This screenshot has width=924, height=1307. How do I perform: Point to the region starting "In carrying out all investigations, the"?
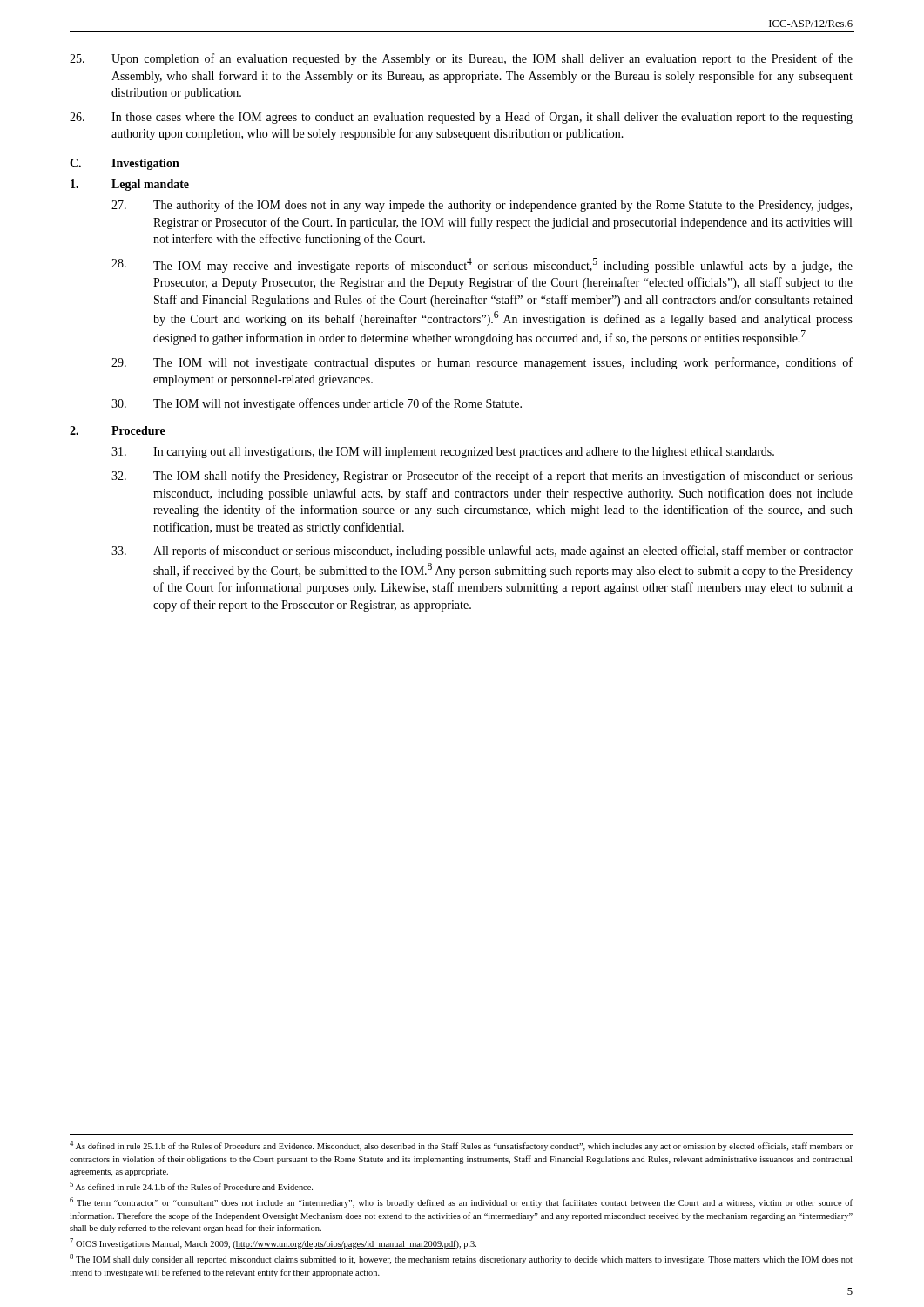coord(482,452)
